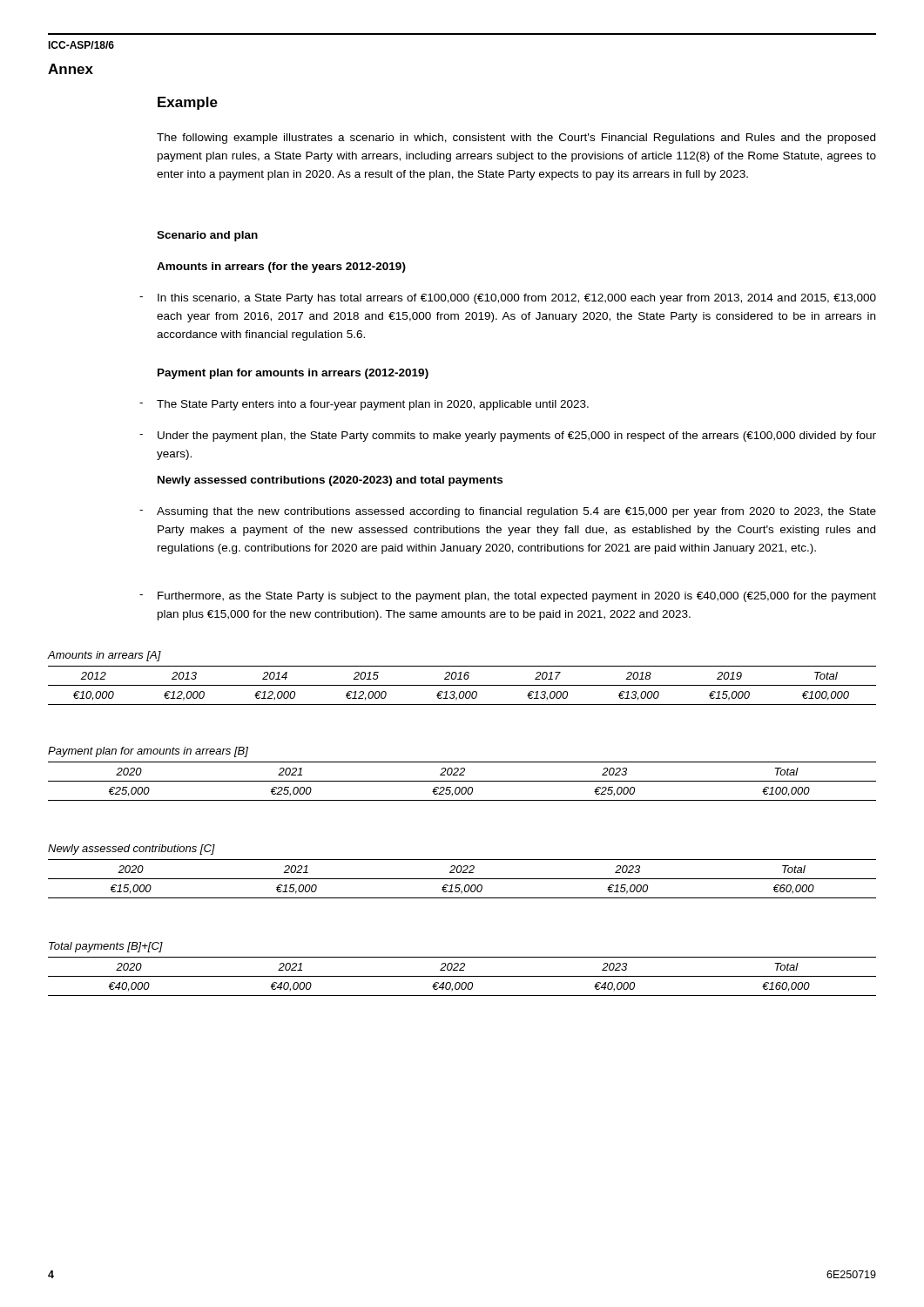Click the passage that begins "The State Party"
The width and height of the screenshot is (924, 1307).
click(x=373, y=404)
